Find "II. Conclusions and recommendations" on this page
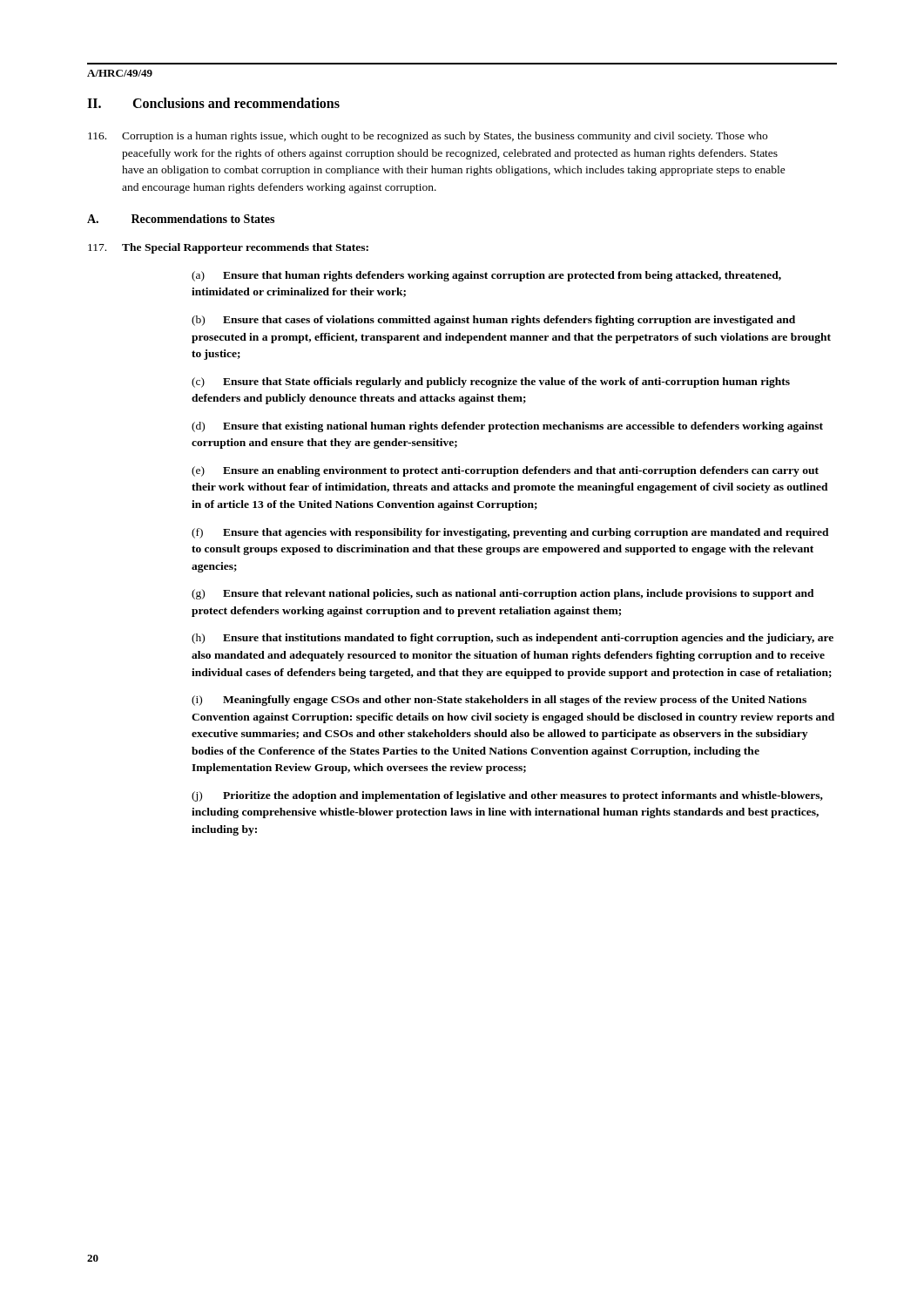Image resolution: width=924 pixels, height=1307 pixels. [213, 103]
